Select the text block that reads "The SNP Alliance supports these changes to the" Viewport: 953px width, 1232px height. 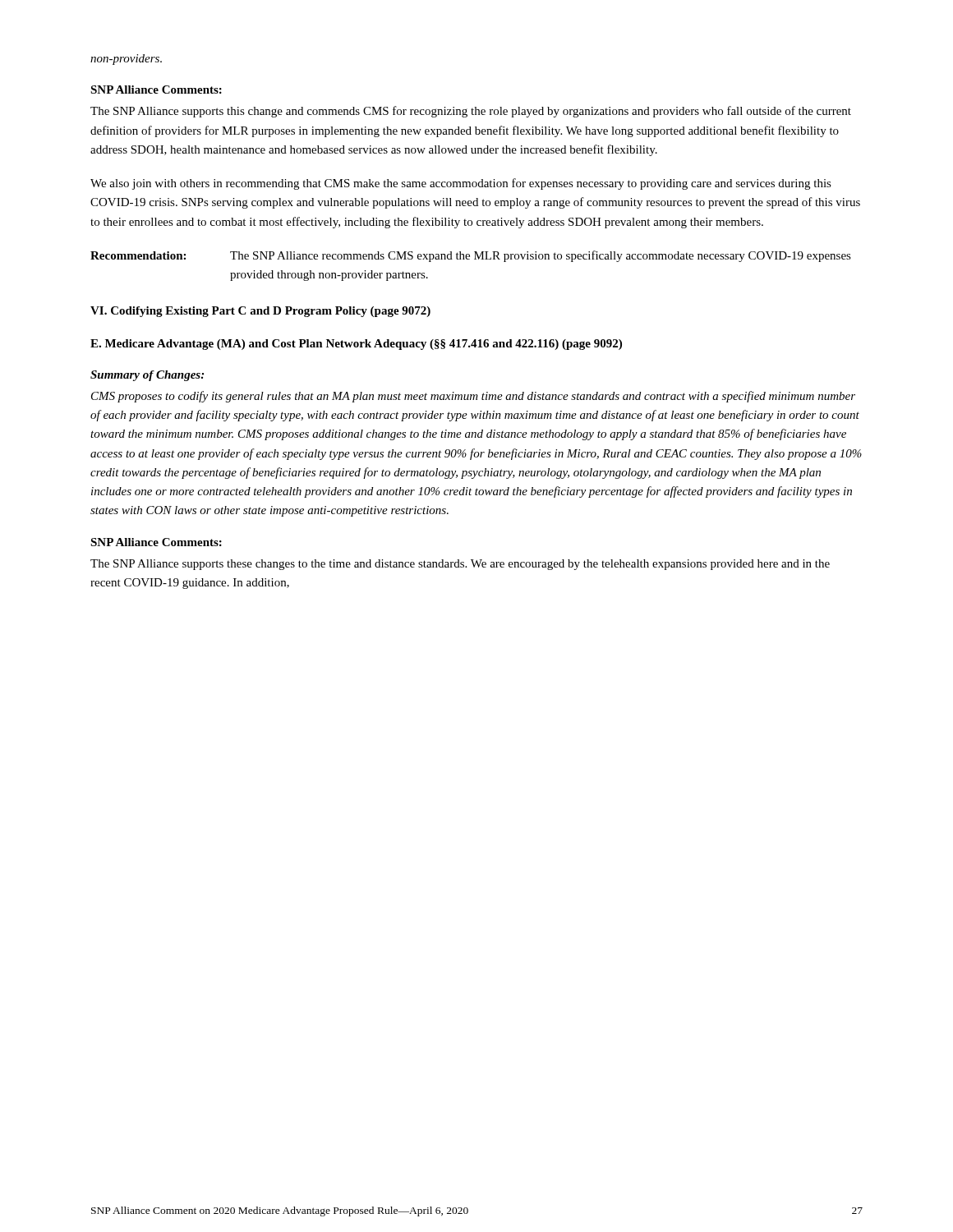tap(460, 573)
